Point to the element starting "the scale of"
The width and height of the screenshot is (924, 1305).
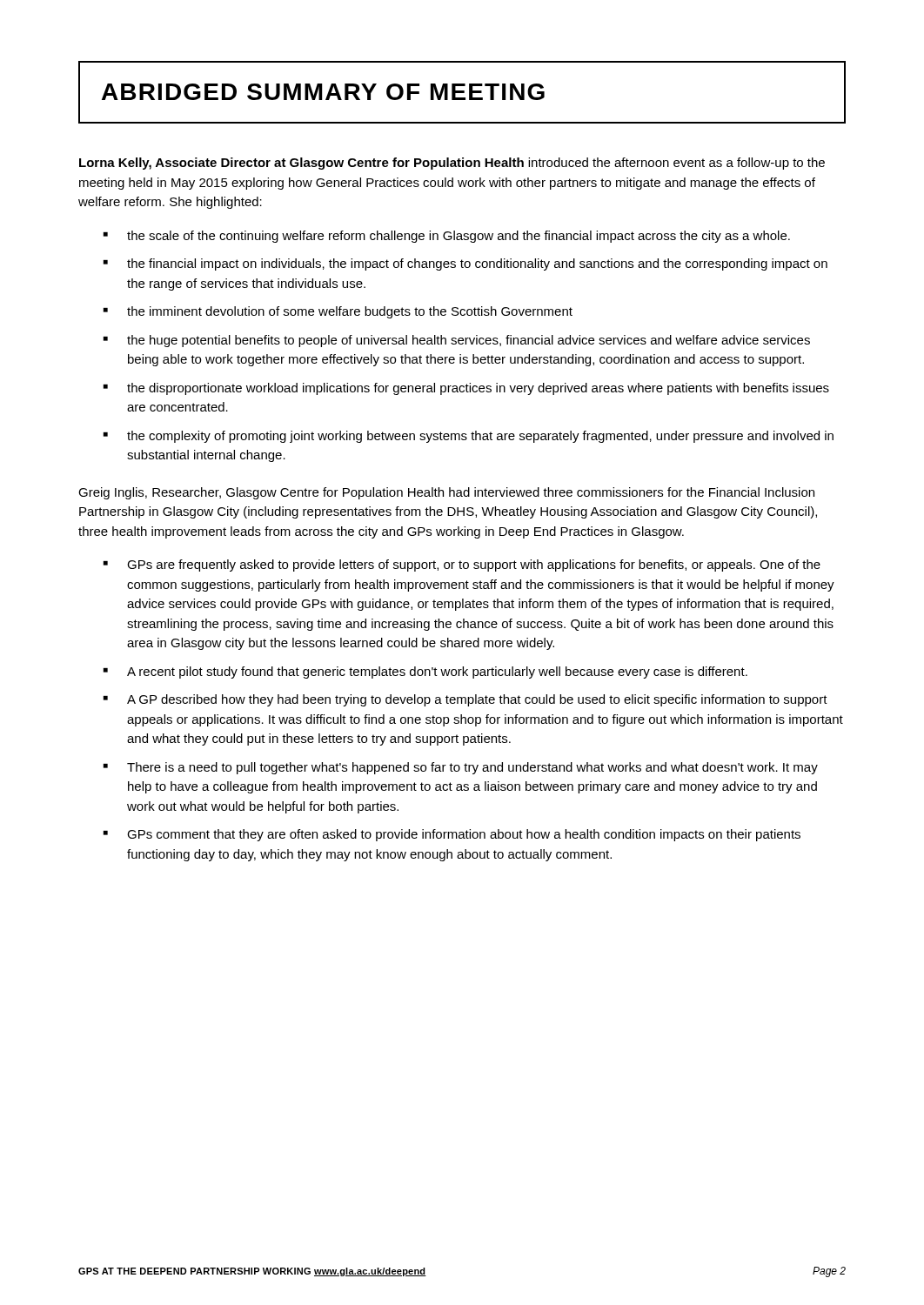point(459,235)
